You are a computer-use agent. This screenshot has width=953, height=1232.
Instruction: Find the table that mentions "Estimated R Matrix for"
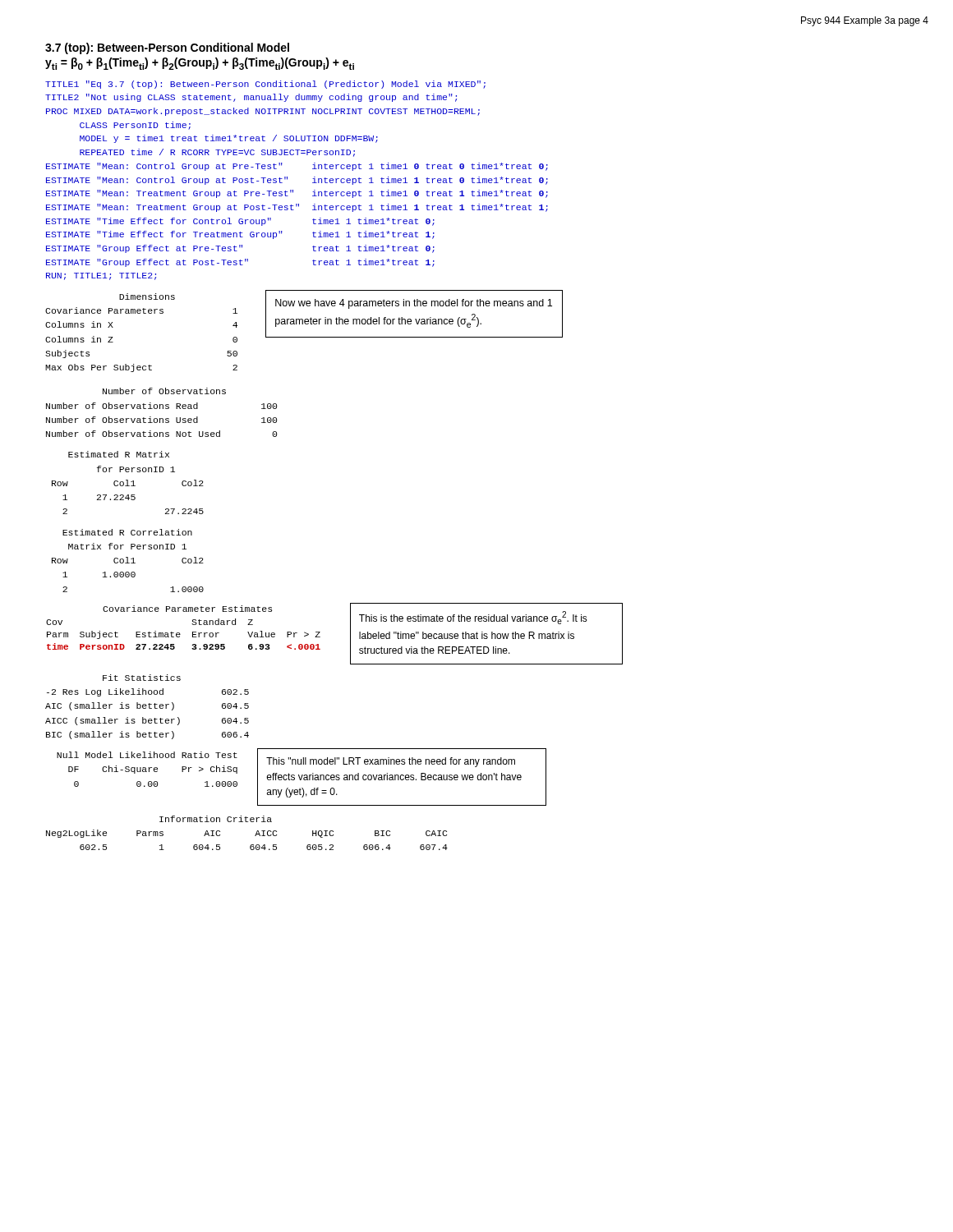pos(487,483)
